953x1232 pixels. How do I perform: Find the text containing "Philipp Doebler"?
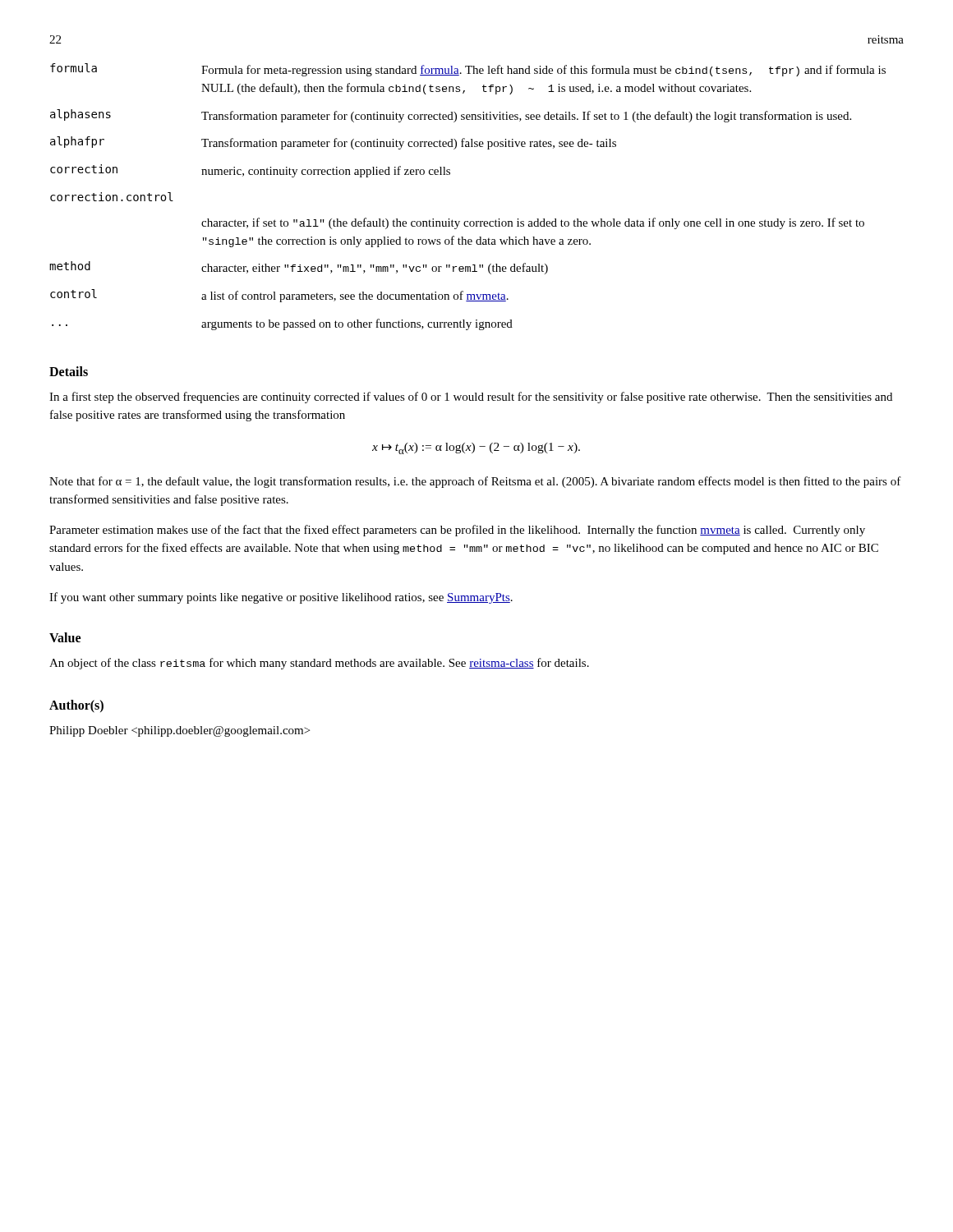[180, 730]
